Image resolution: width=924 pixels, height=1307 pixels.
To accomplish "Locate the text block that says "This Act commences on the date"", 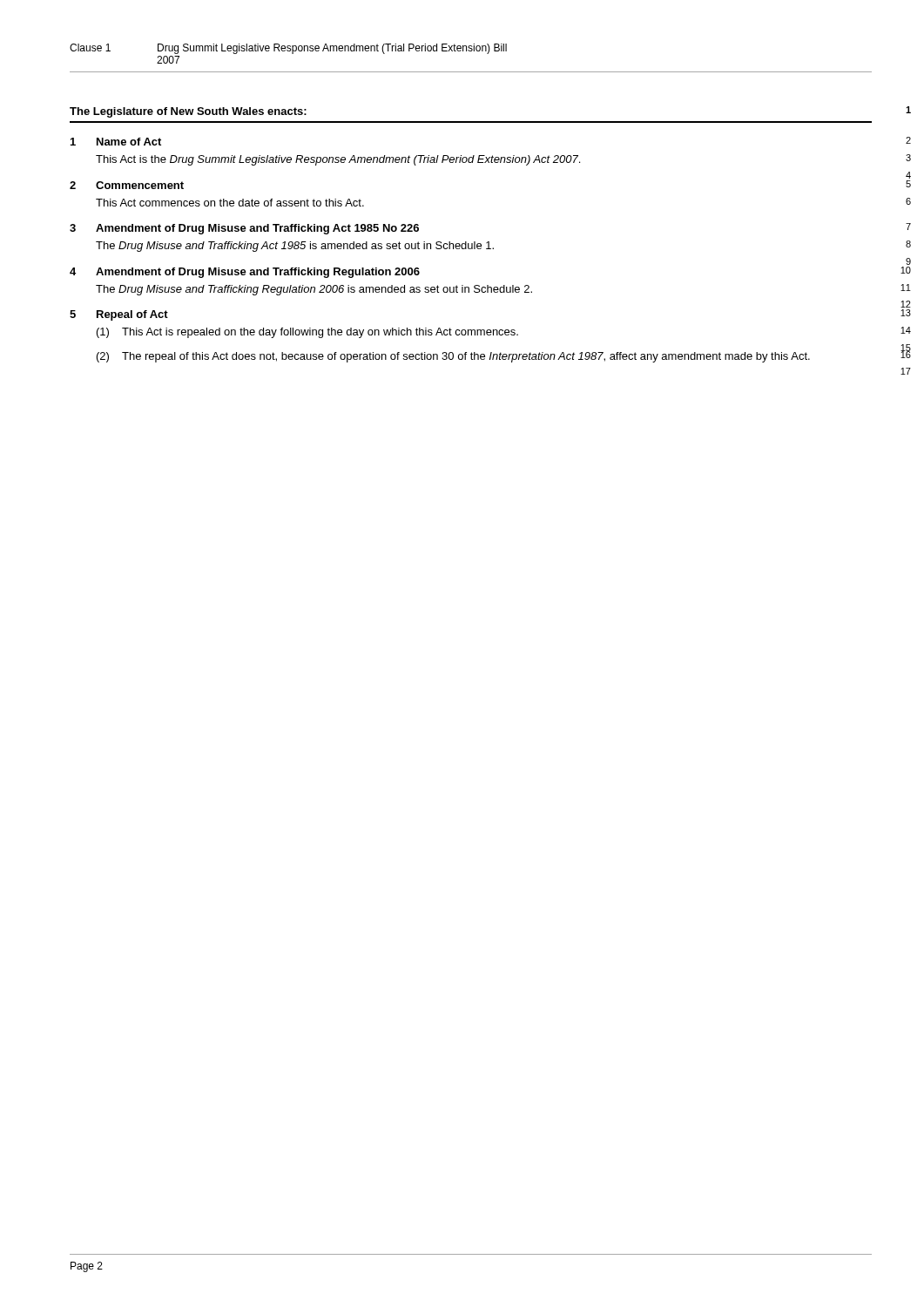I will tap(230, 203).
